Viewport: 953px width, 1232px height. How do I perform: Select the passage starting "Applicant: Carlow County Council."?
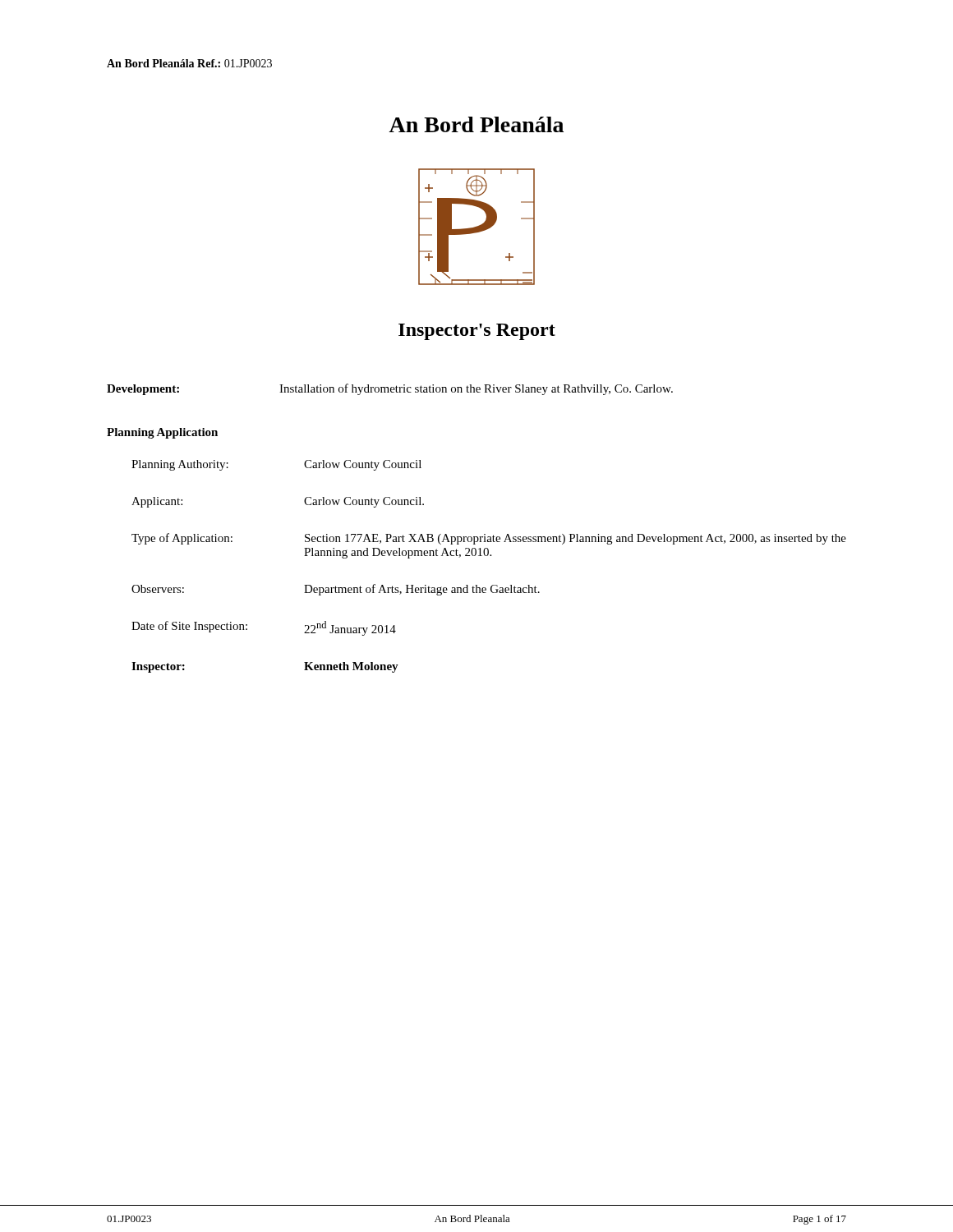point(155,502)
